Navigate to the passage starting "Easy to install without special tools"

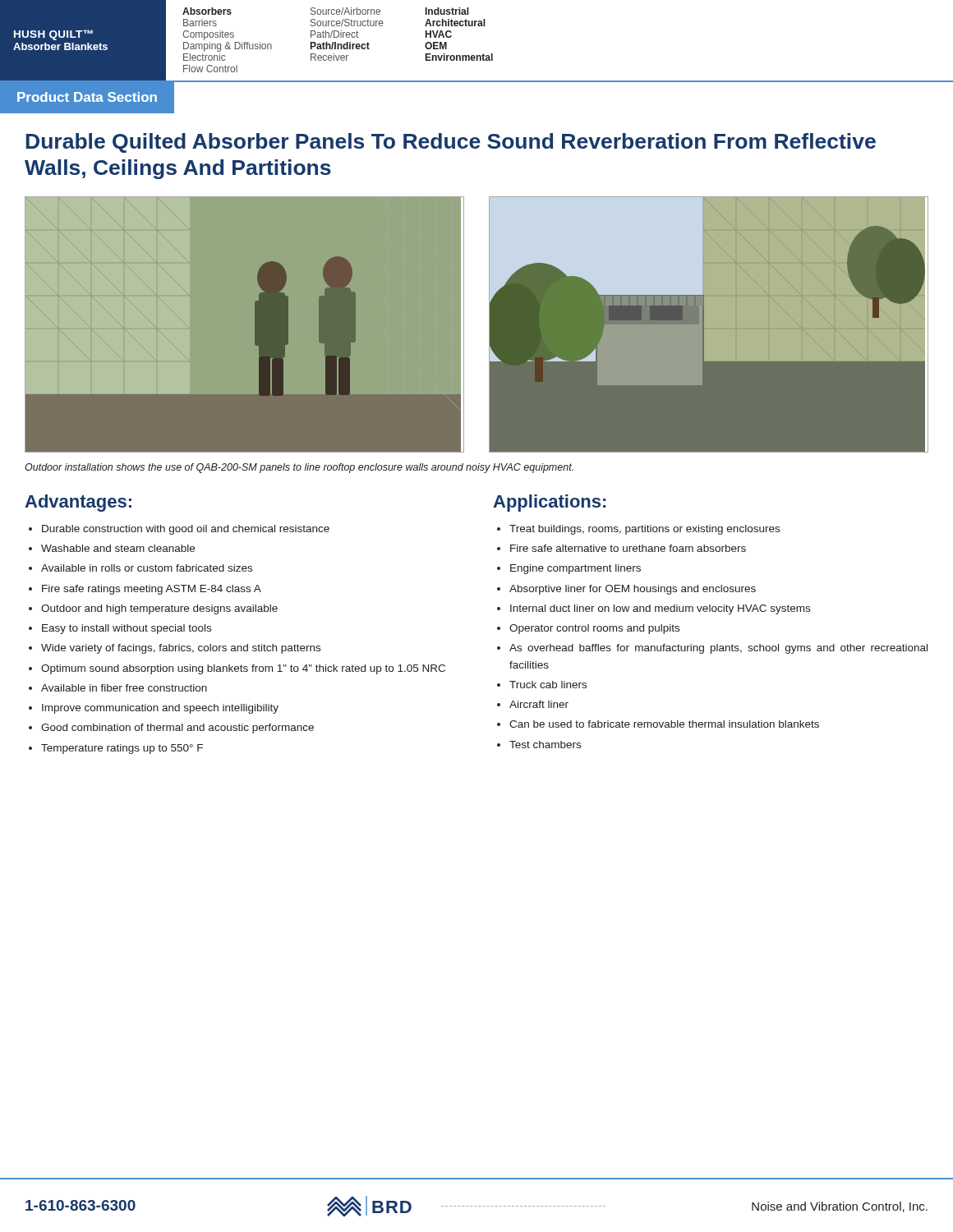(126, 628)
